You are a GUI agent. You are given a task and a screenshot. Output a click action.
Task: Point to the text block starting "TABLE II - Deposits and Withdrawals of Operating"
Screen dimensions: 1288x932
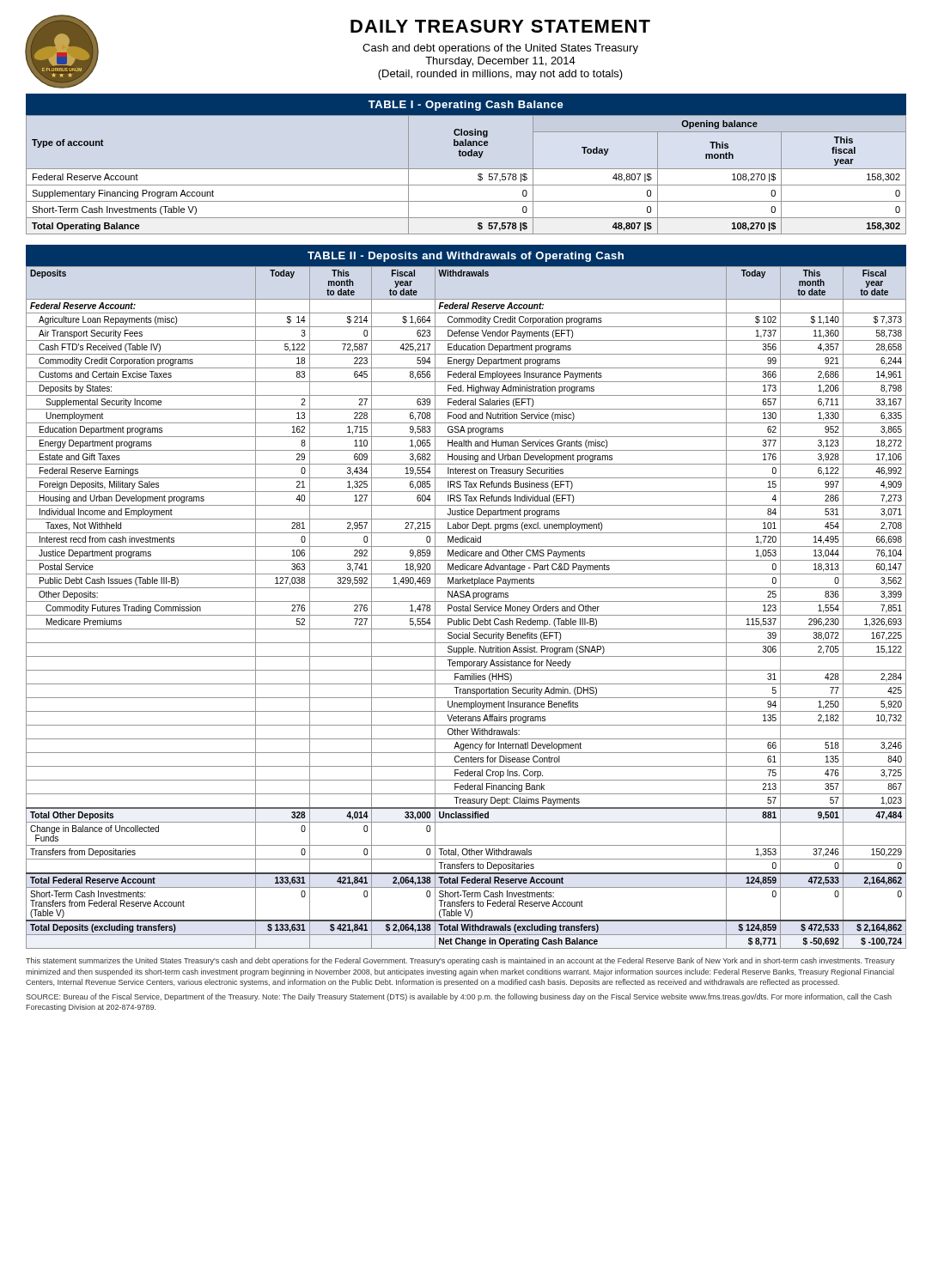(466, 255)
